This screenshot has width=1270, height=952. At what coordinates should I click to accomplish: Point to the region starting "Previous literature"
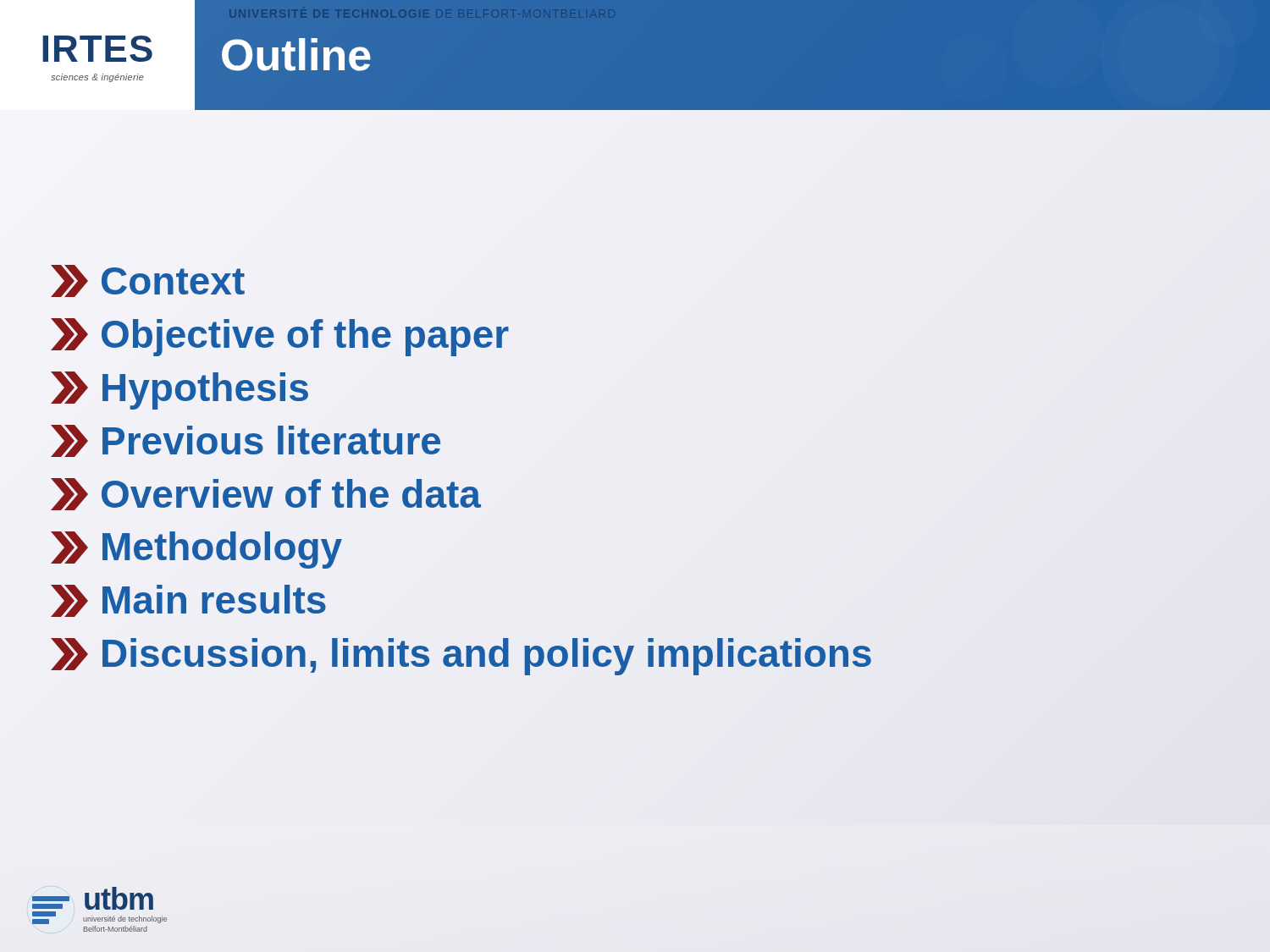coord(246,441)
